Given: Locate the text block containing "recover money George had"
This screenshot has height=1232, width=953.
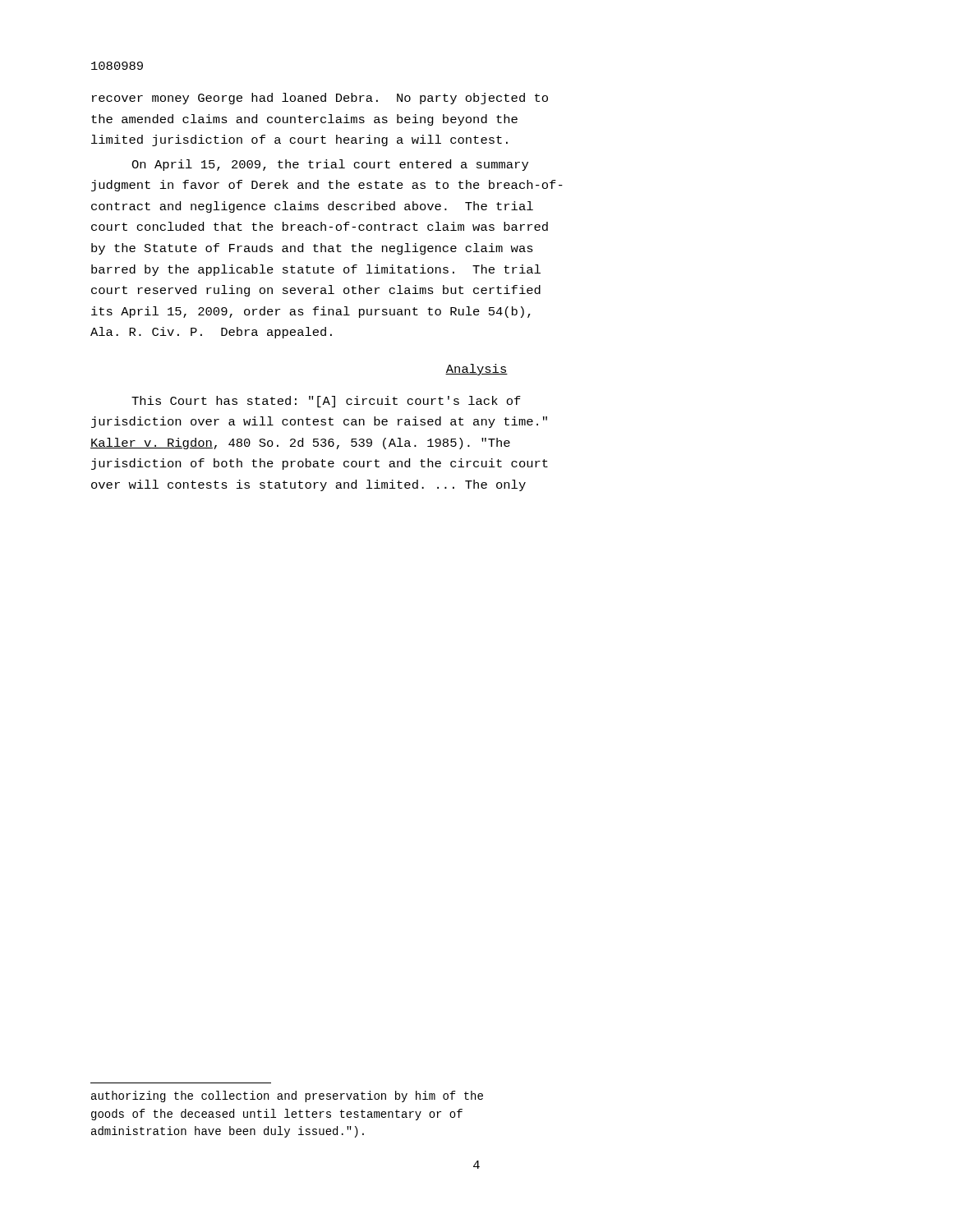Looking at the screenshot, I should (x=320, y=120).
